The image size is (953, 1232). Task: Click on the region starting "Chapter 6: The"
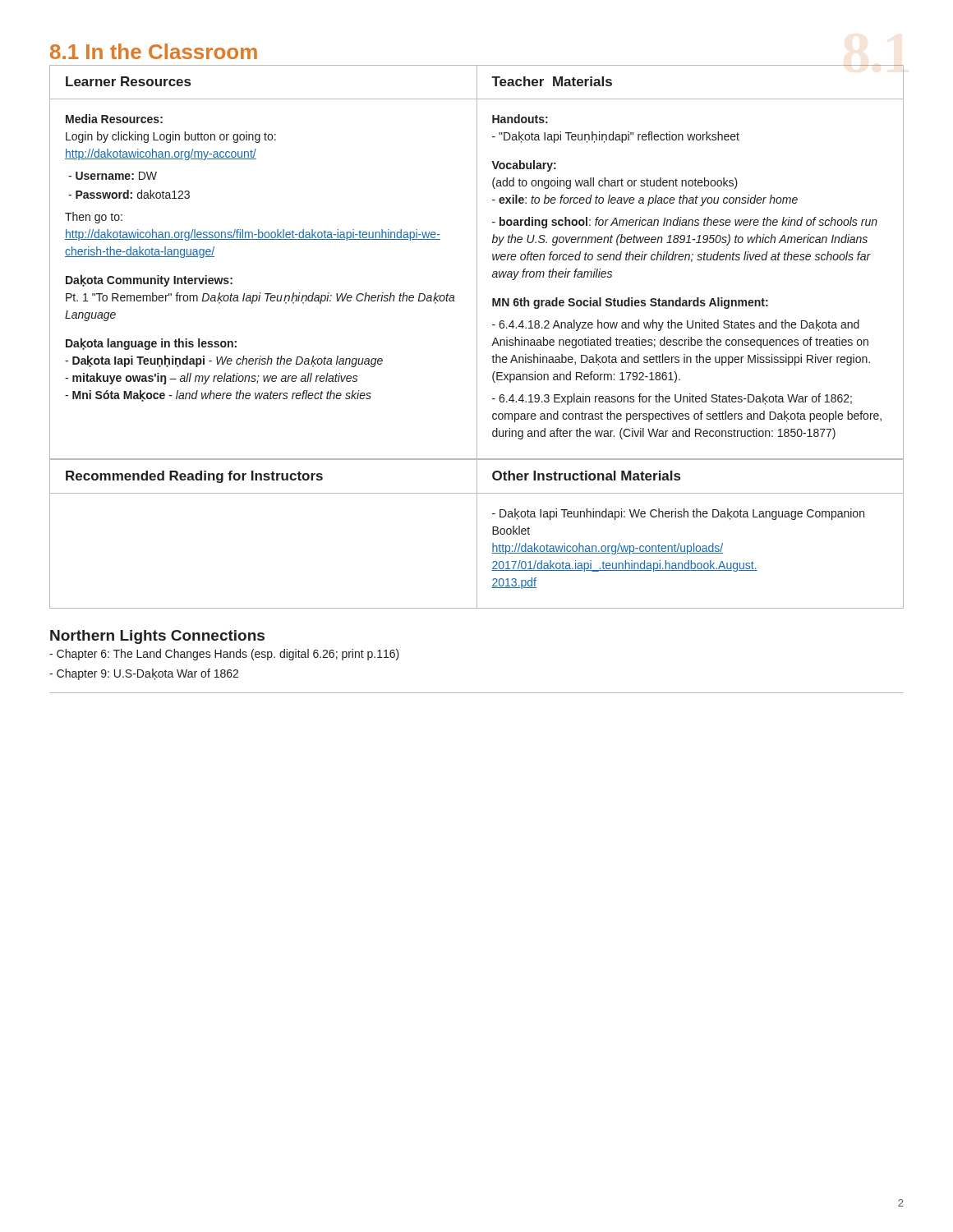224,654
